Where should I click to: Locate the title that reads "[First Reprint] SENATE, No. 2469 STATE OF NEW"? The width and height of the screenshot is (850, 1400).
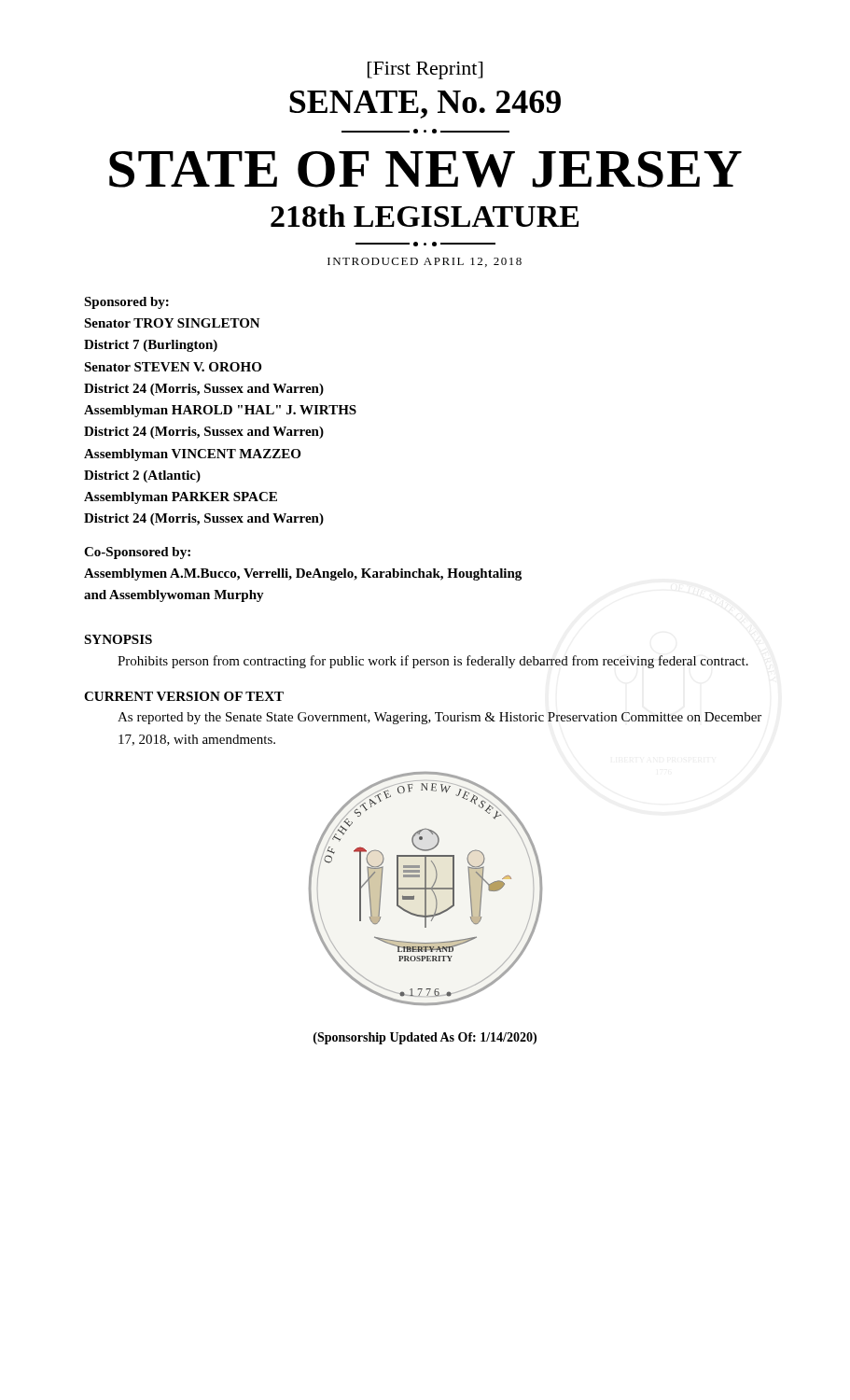tap(425, 151)
